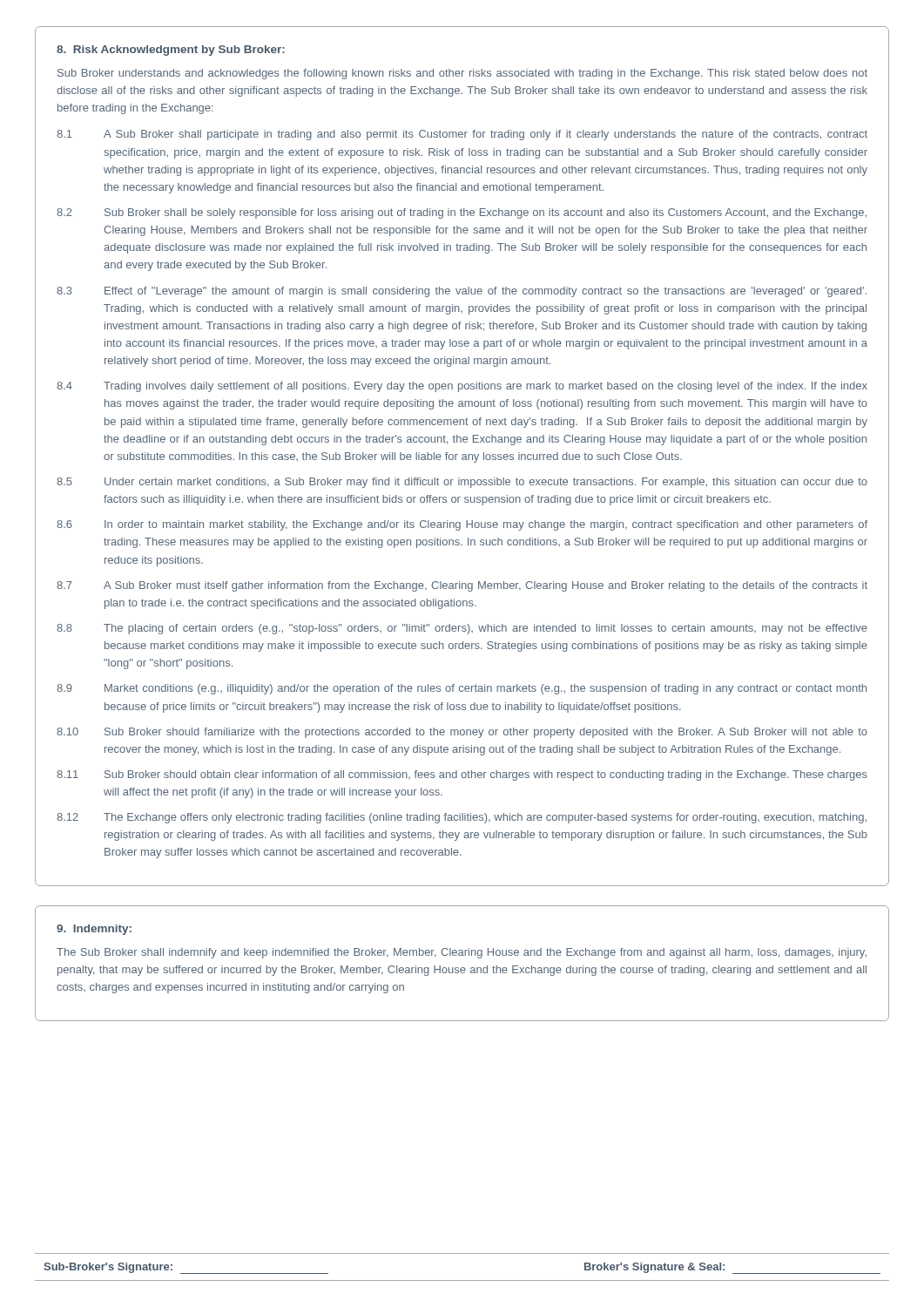The image size is (924, 1307).
Task: Select the list item that reads "8.1 A Sub Broker shall participate in"
Action: (x=462, y=161)
